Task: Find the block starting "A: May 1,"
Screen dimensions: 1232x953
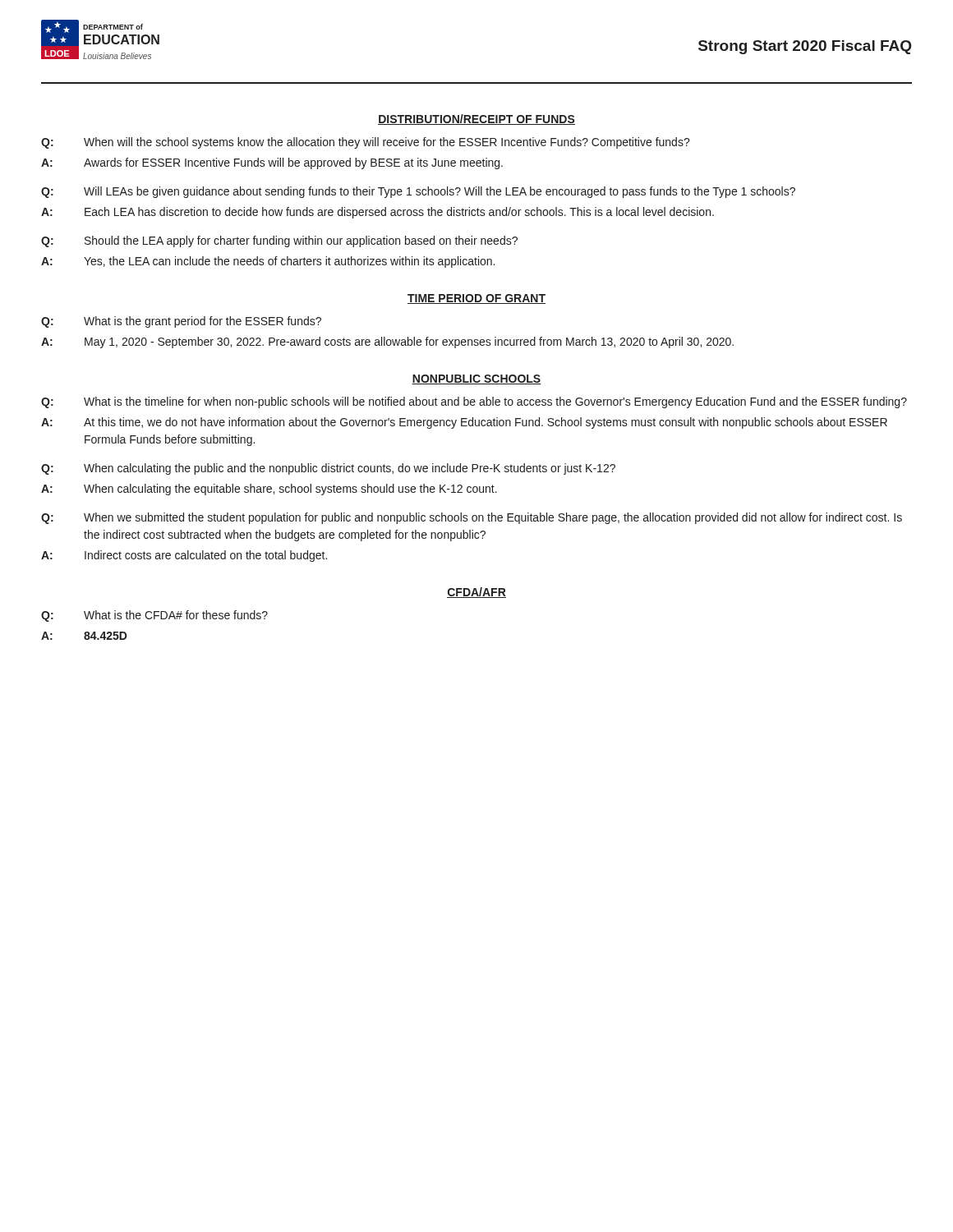Action: (476, 342)
